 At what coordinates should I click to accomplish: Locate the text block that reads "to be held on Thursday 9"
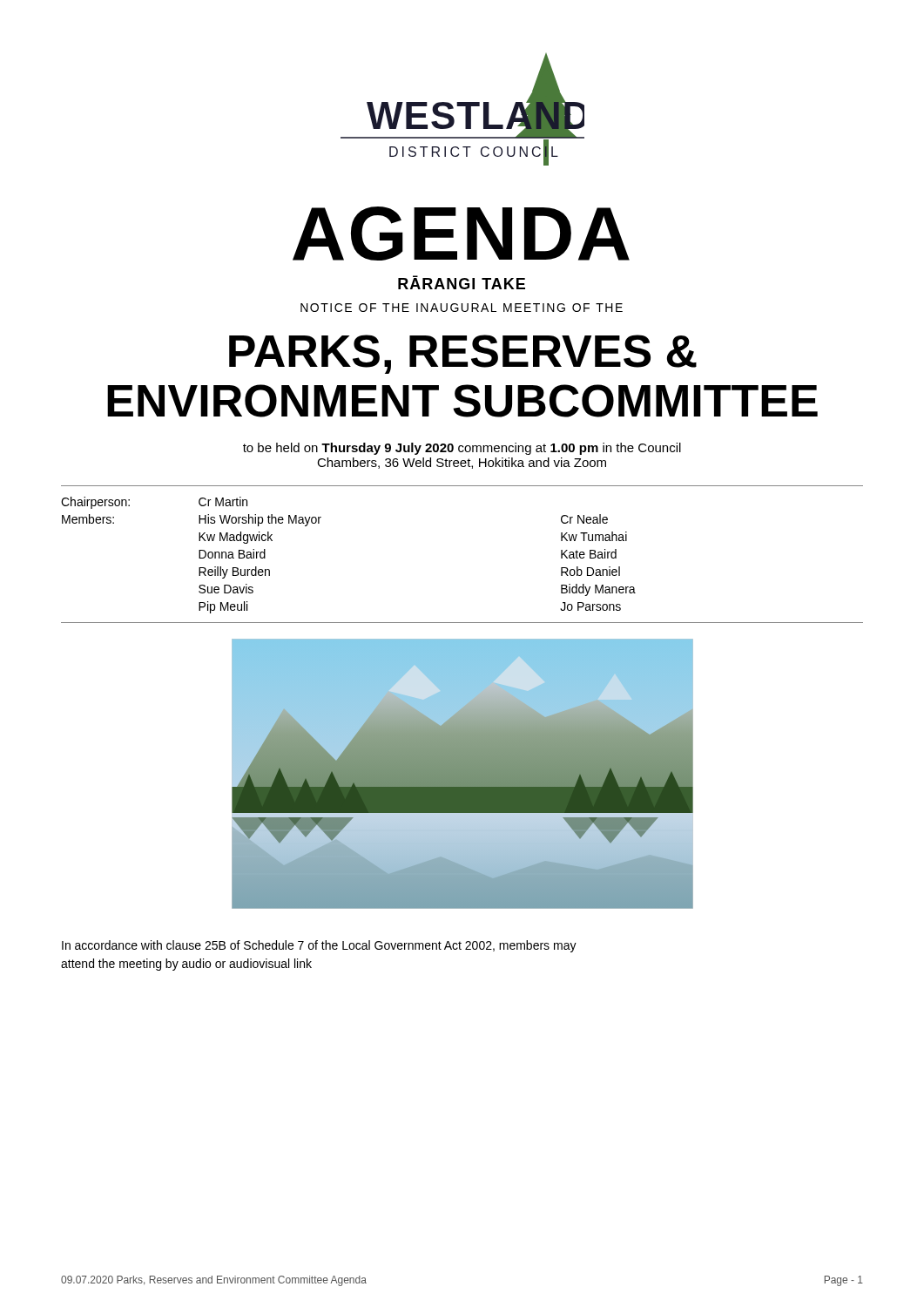click(x=462, y=455)
